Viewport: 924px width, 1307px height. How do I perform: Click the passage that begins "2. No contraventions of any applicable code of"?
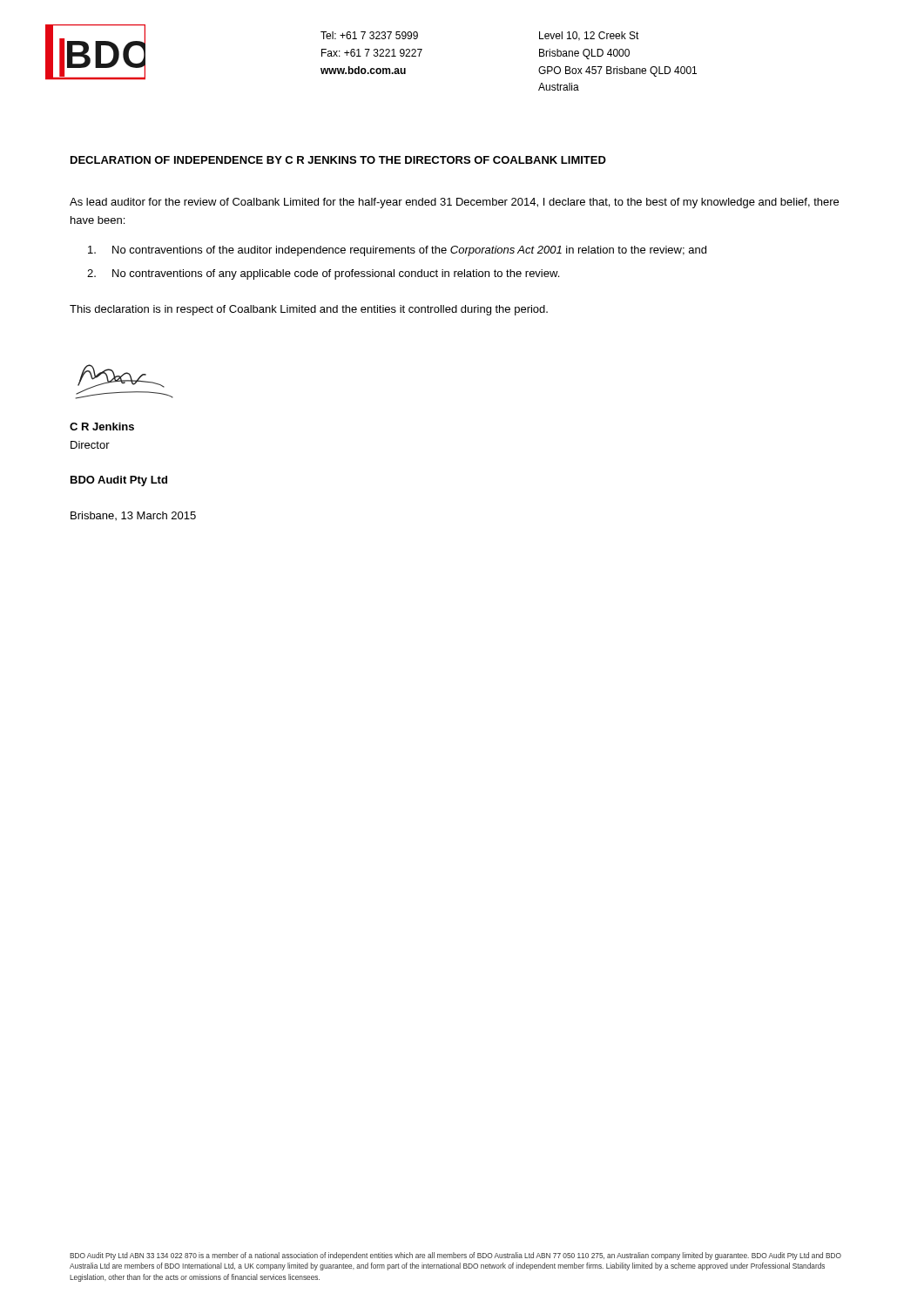tap(324, 274)
